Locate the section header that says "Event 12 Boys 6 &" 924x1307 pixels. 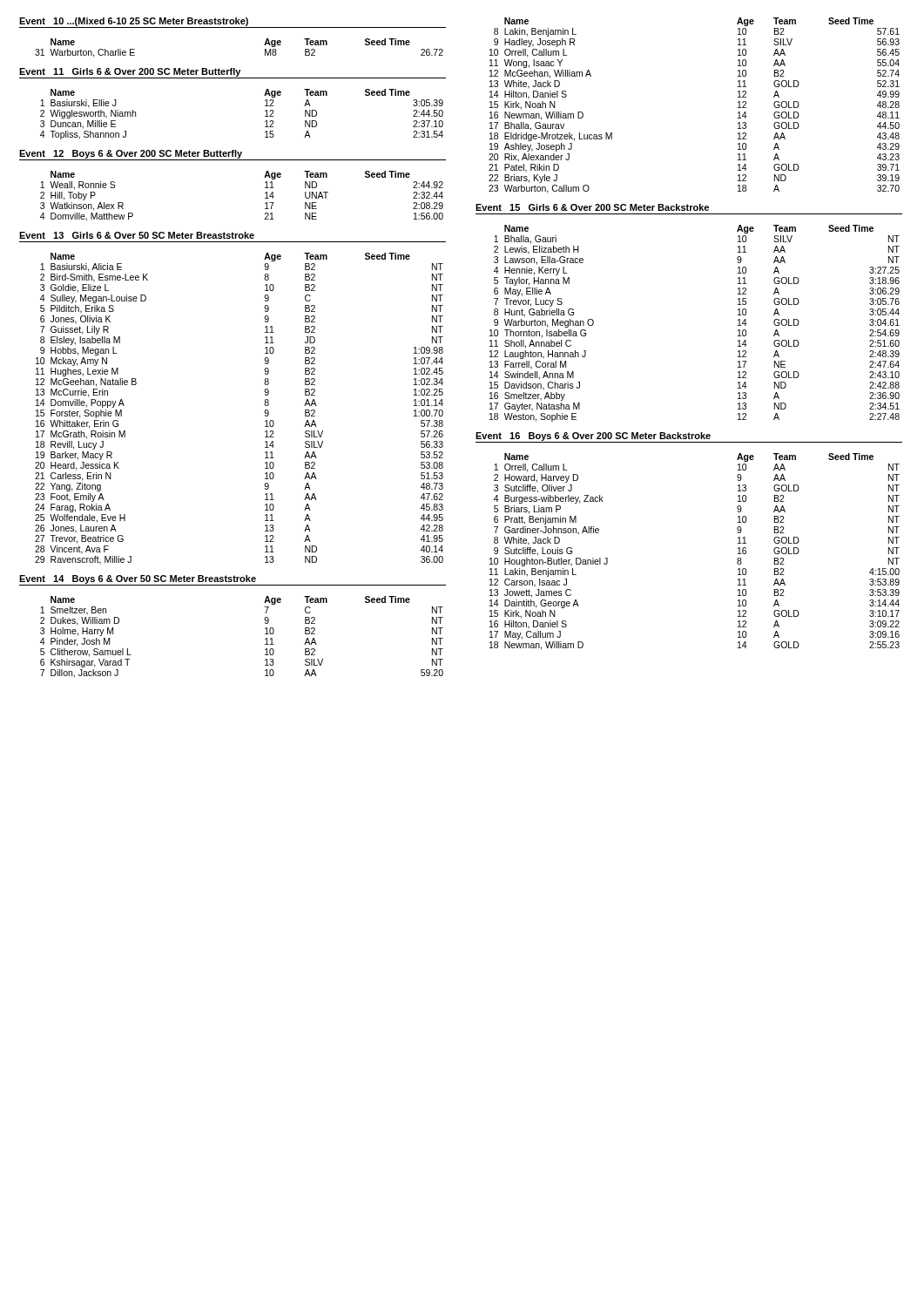[x=233, y=154]
